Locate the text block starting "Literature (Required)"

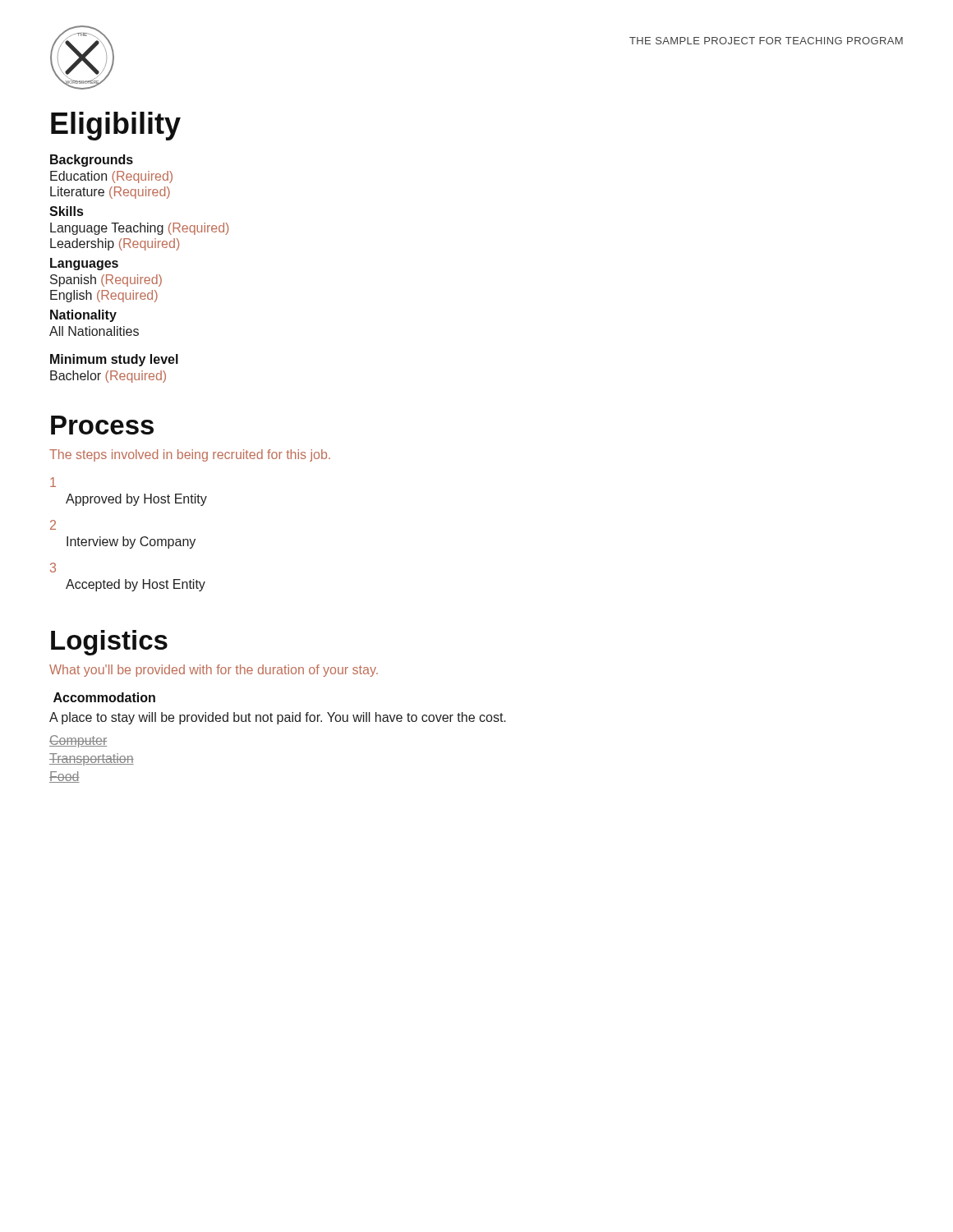pos(110,192)
